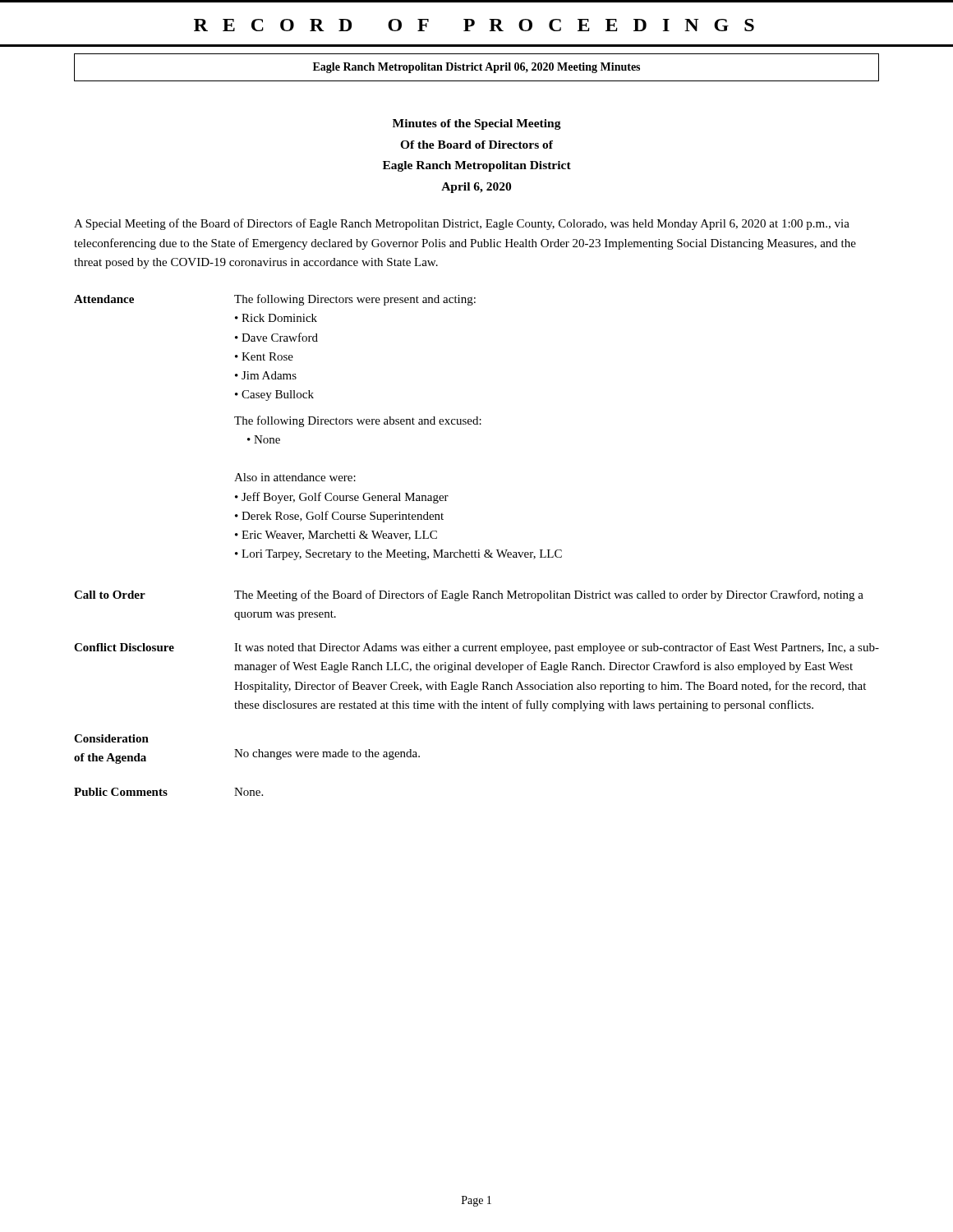Where does it say "Conflict Disclosure"?
The height and width of the screenshot is (1232, 953).
click(124, 647)
